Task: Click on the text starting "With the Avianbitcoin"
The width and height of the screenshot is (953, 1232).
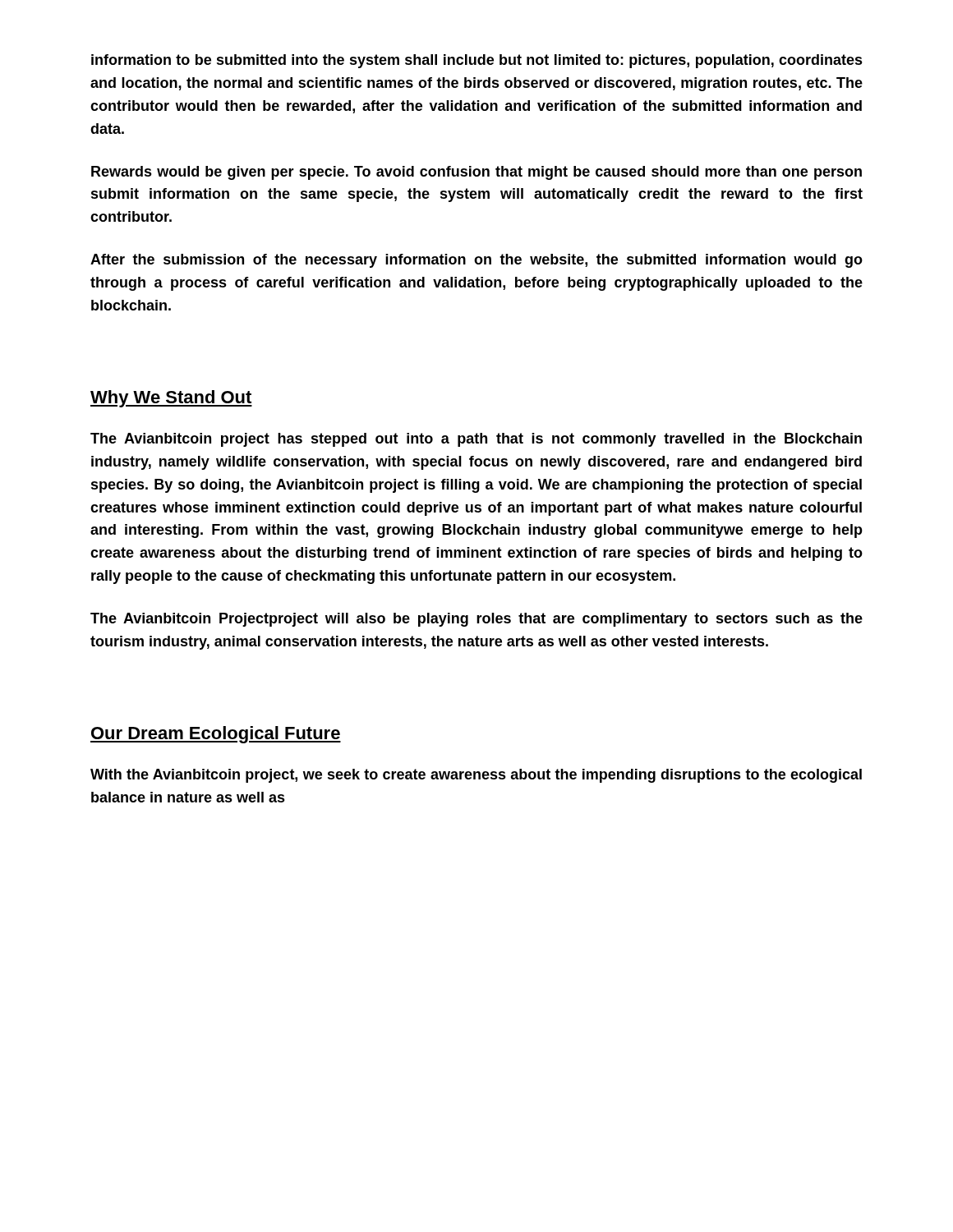Action: (476, 786)
